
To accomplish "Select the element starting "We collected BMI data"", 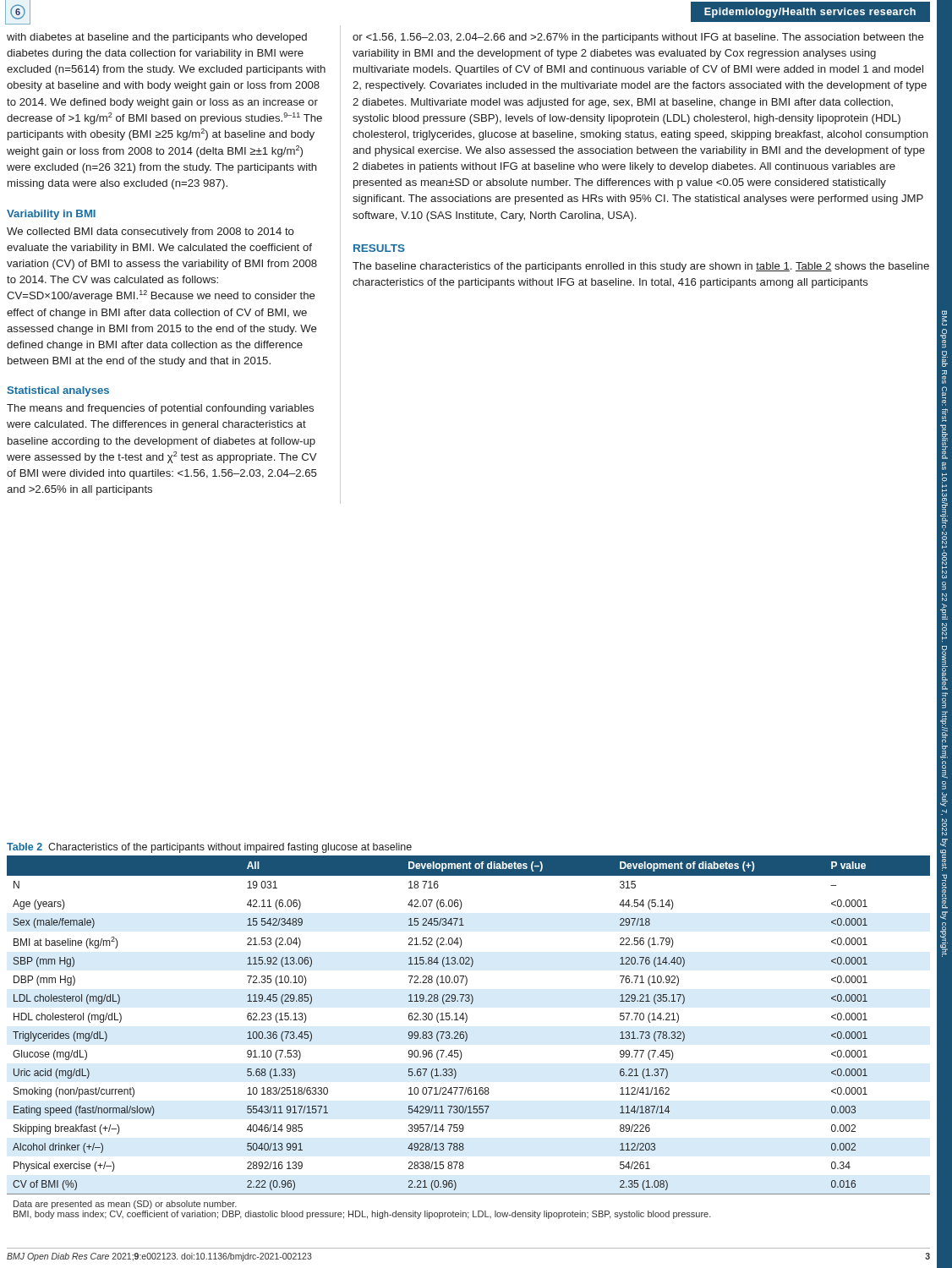I will click(x=167, y=296).
